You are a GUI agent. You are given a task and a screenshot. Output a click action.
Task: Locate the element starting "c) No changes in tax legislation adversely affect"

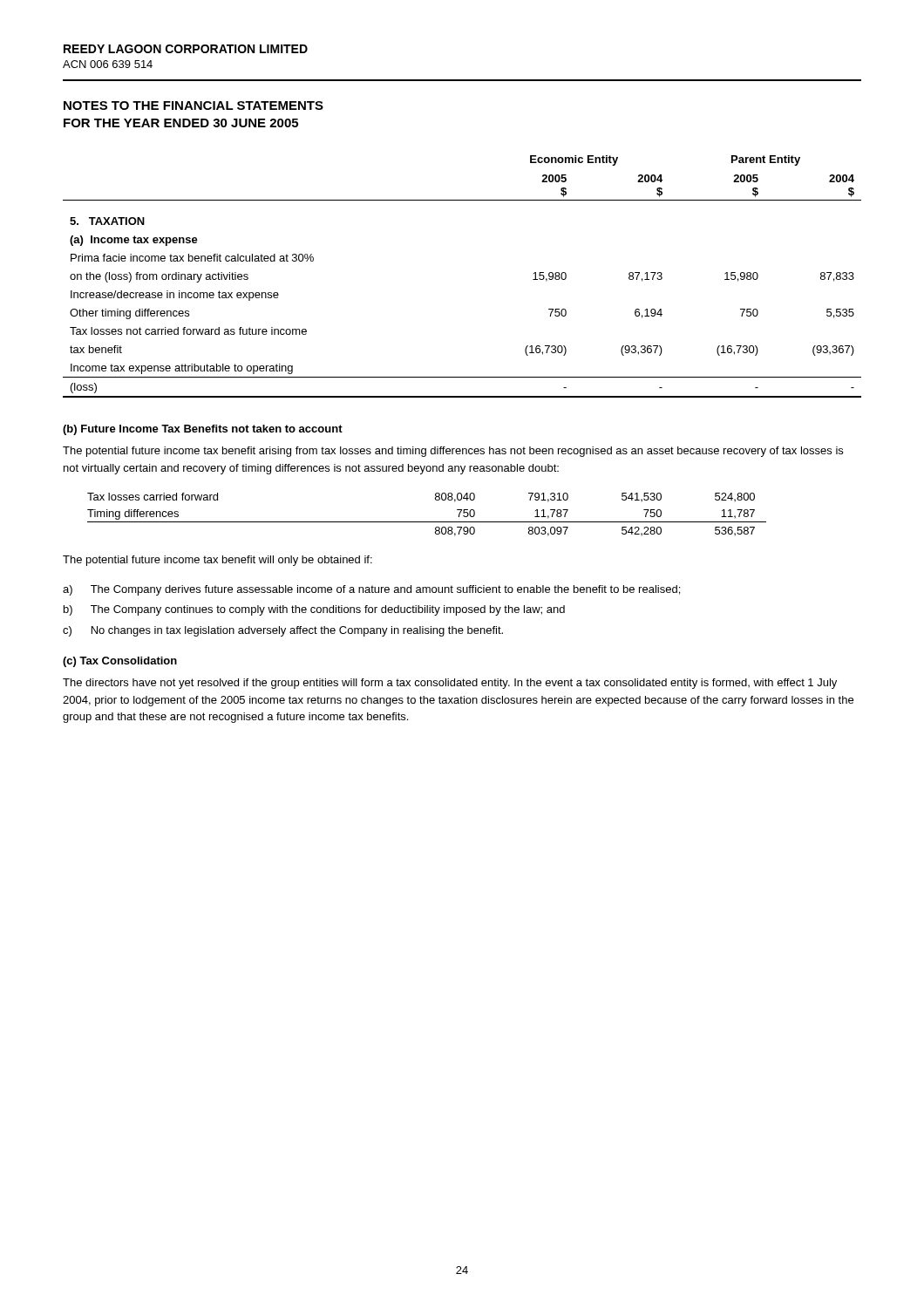462,630
